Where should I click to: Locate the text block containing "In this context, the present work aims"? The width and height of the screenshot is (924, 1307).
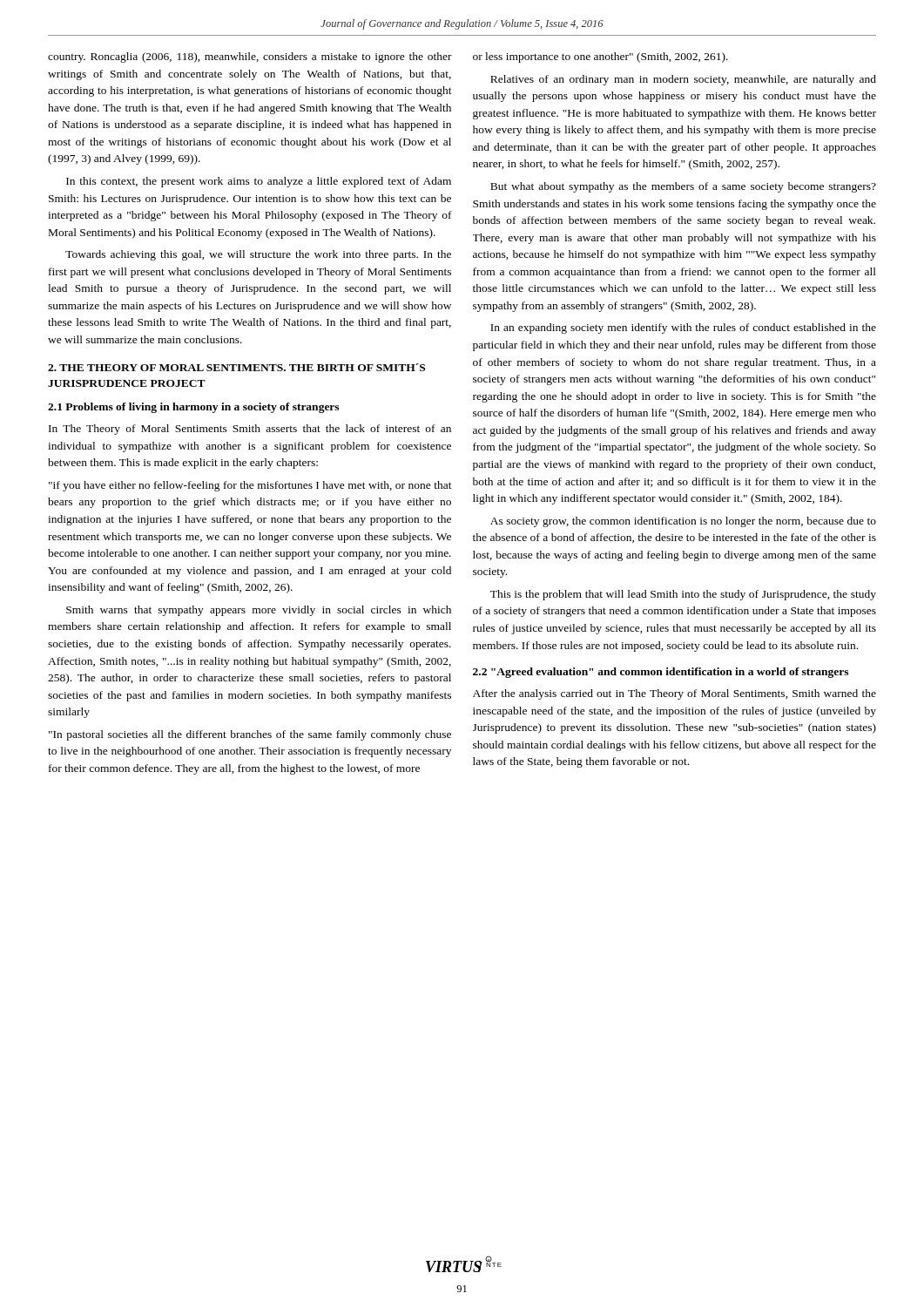[x=250, y=207]
